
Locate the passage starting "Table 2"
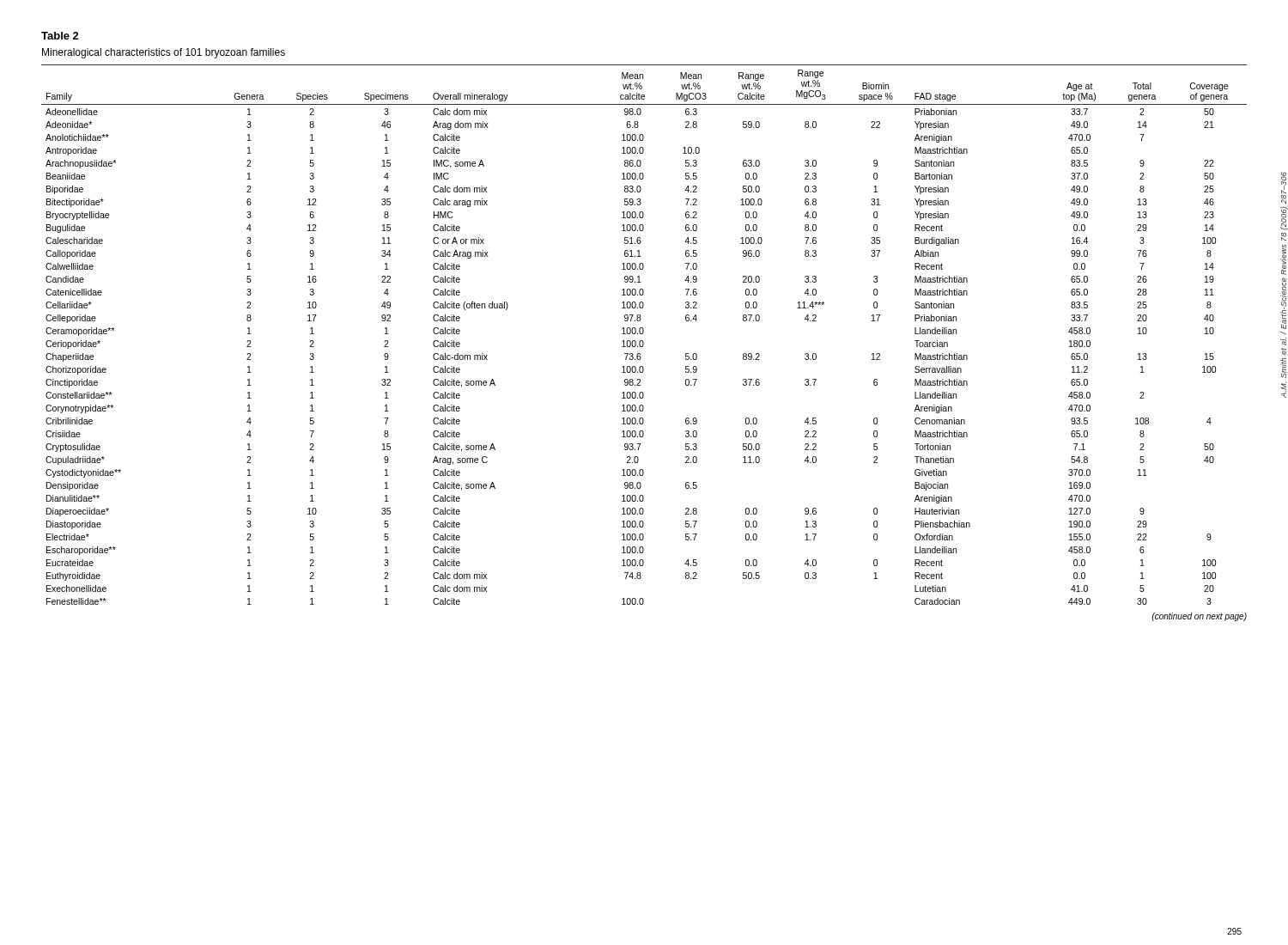60,36
